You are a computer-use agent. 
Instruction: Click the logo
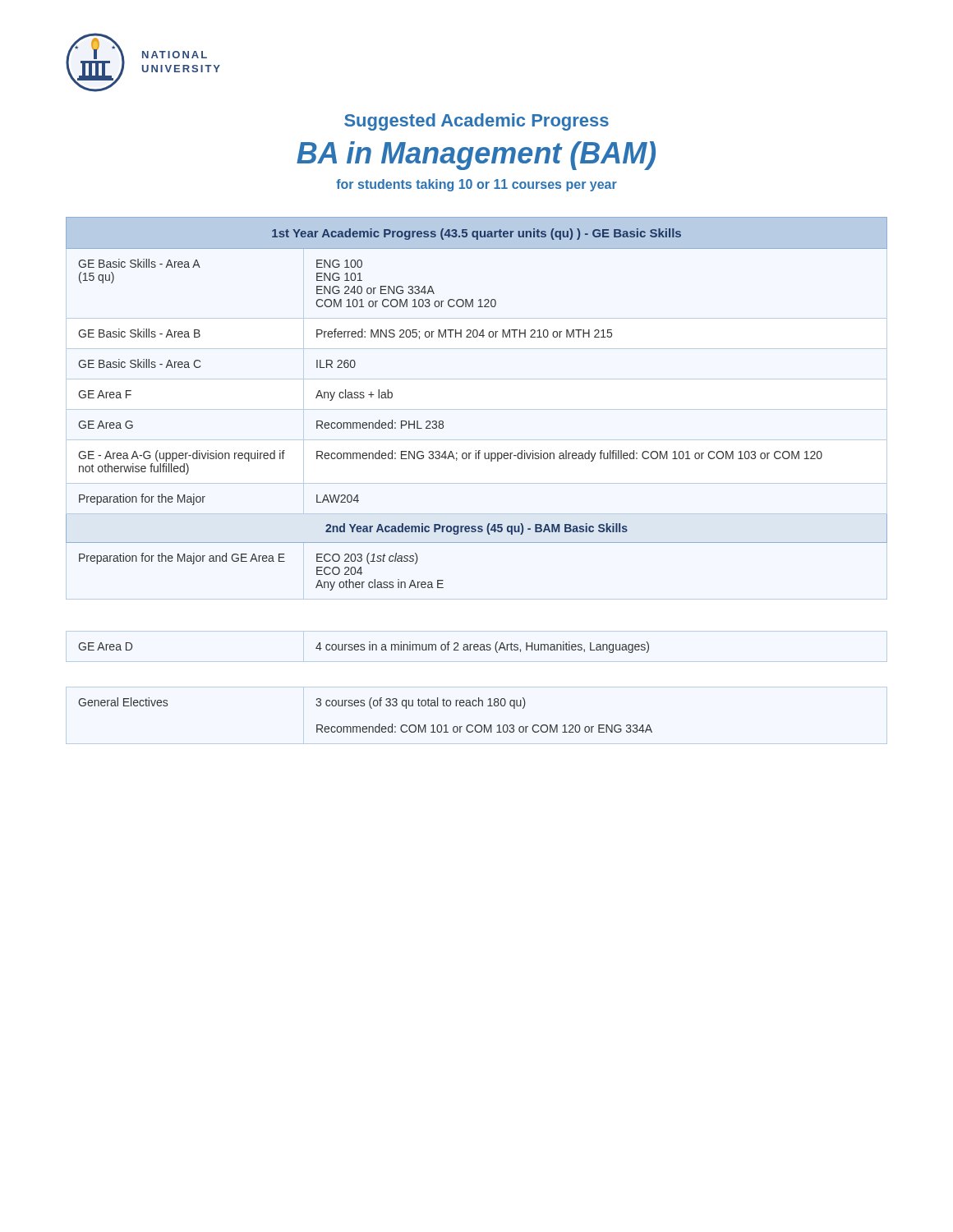tap(476, 62)
